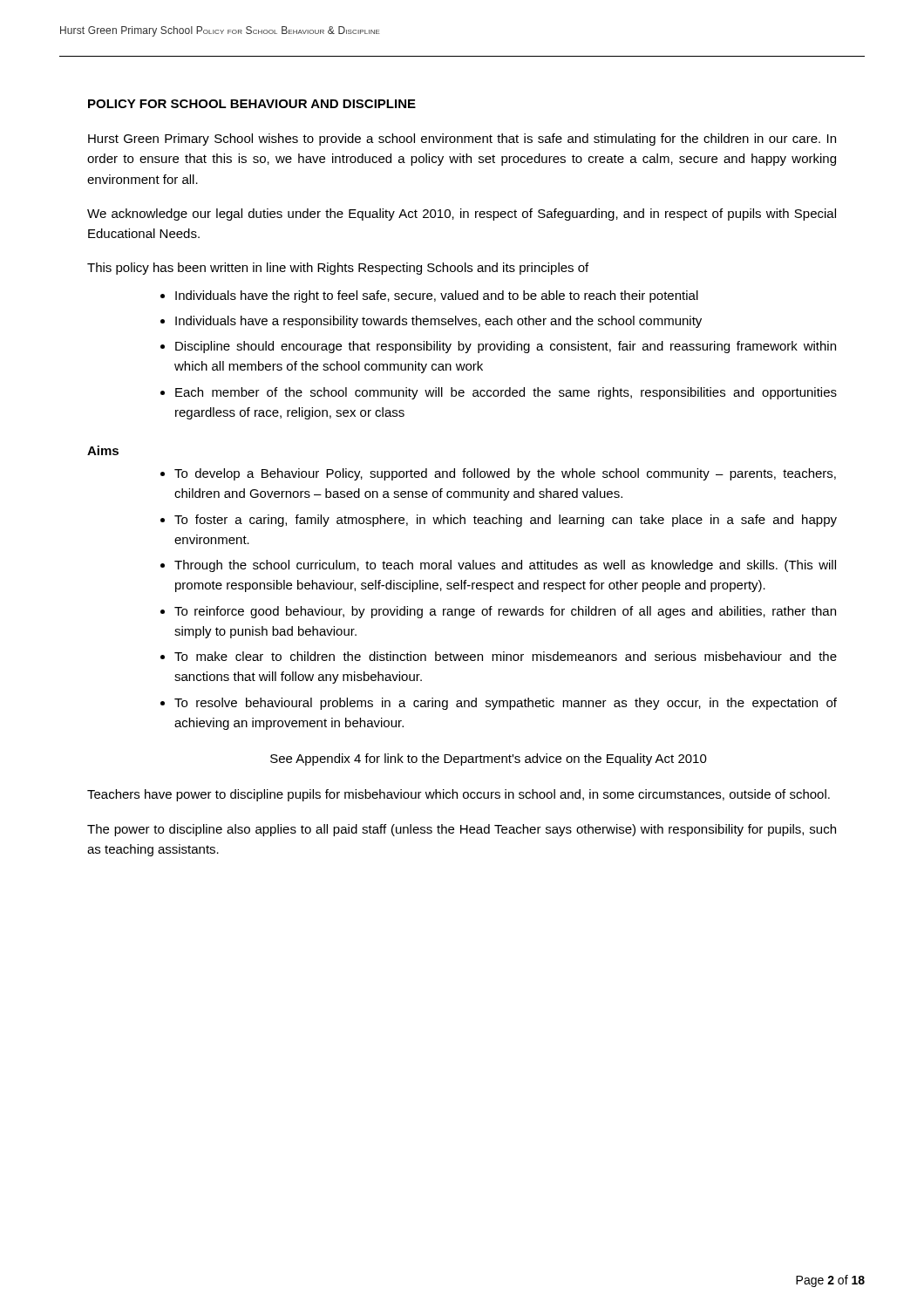Locate the block of text that opens with "Discipline should encourage that responsibility"
Image resolution: width=924 pixels, height=1308 pixels.
(506, 356)
